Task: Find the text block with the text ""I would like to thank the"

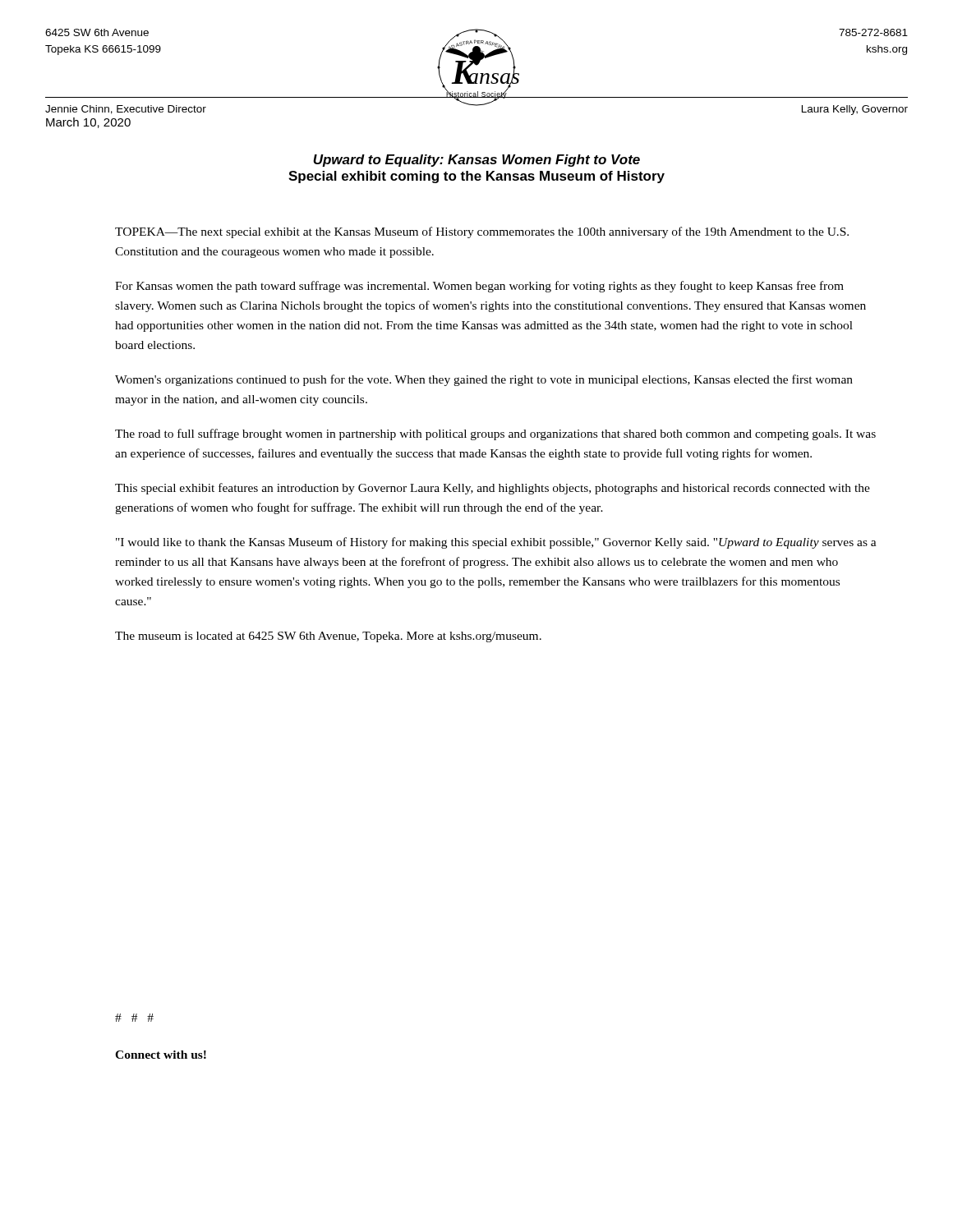Action: point(497,572)
